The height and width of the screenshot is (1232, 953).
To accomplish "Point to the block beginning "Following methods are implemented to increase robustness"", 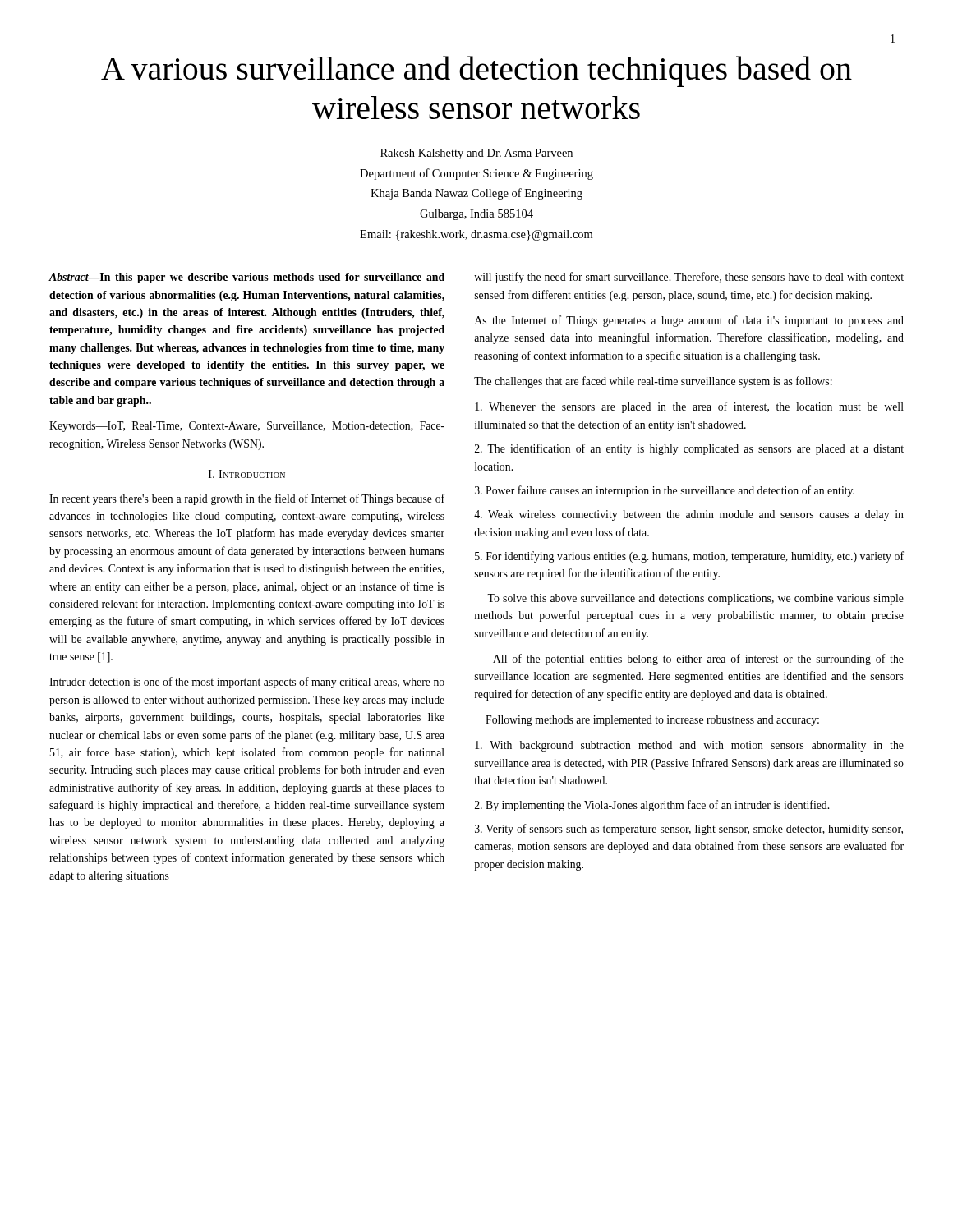I will point(647,720).
